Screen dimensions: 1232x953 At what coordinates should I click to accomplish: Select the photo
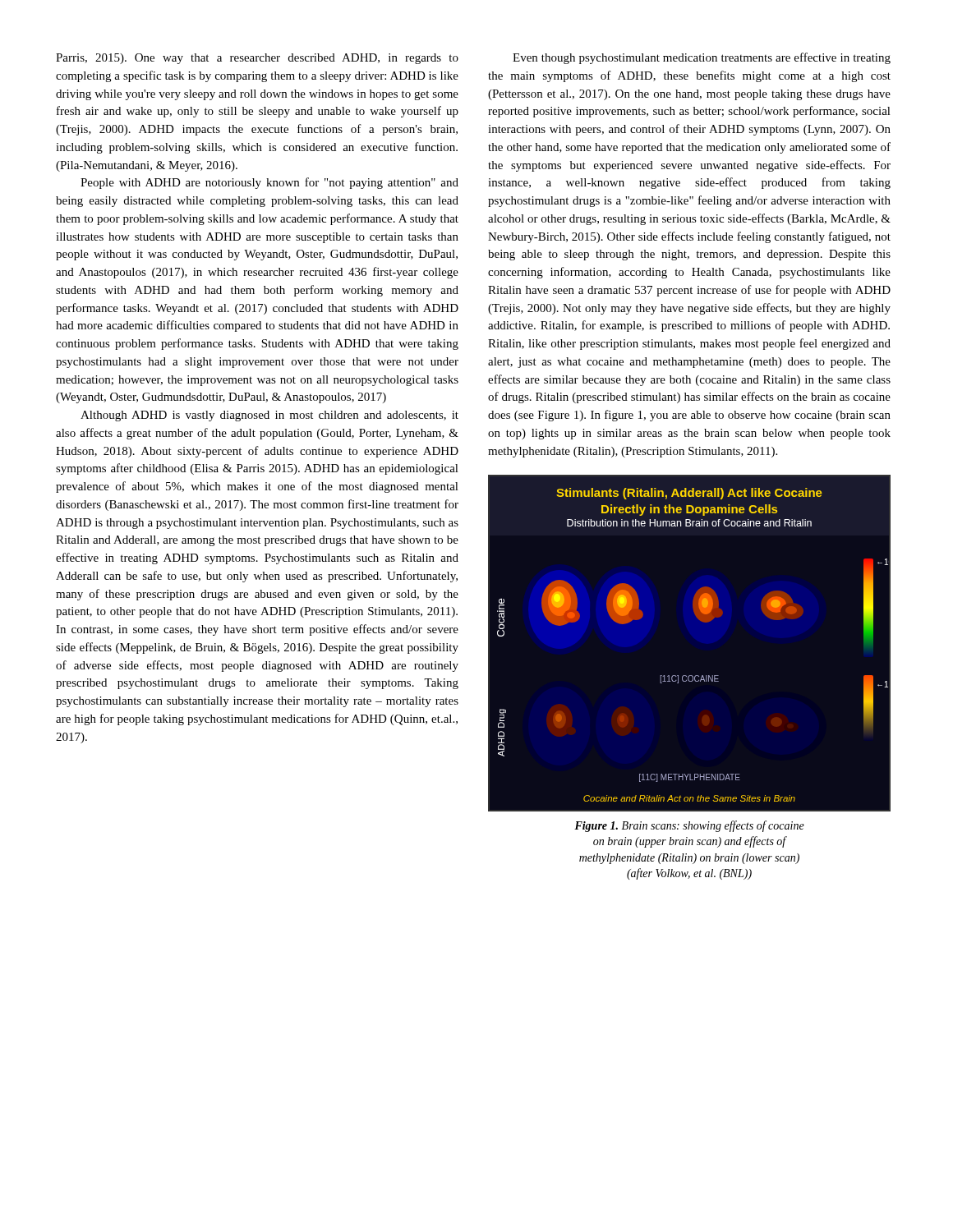tap(689, 678)
